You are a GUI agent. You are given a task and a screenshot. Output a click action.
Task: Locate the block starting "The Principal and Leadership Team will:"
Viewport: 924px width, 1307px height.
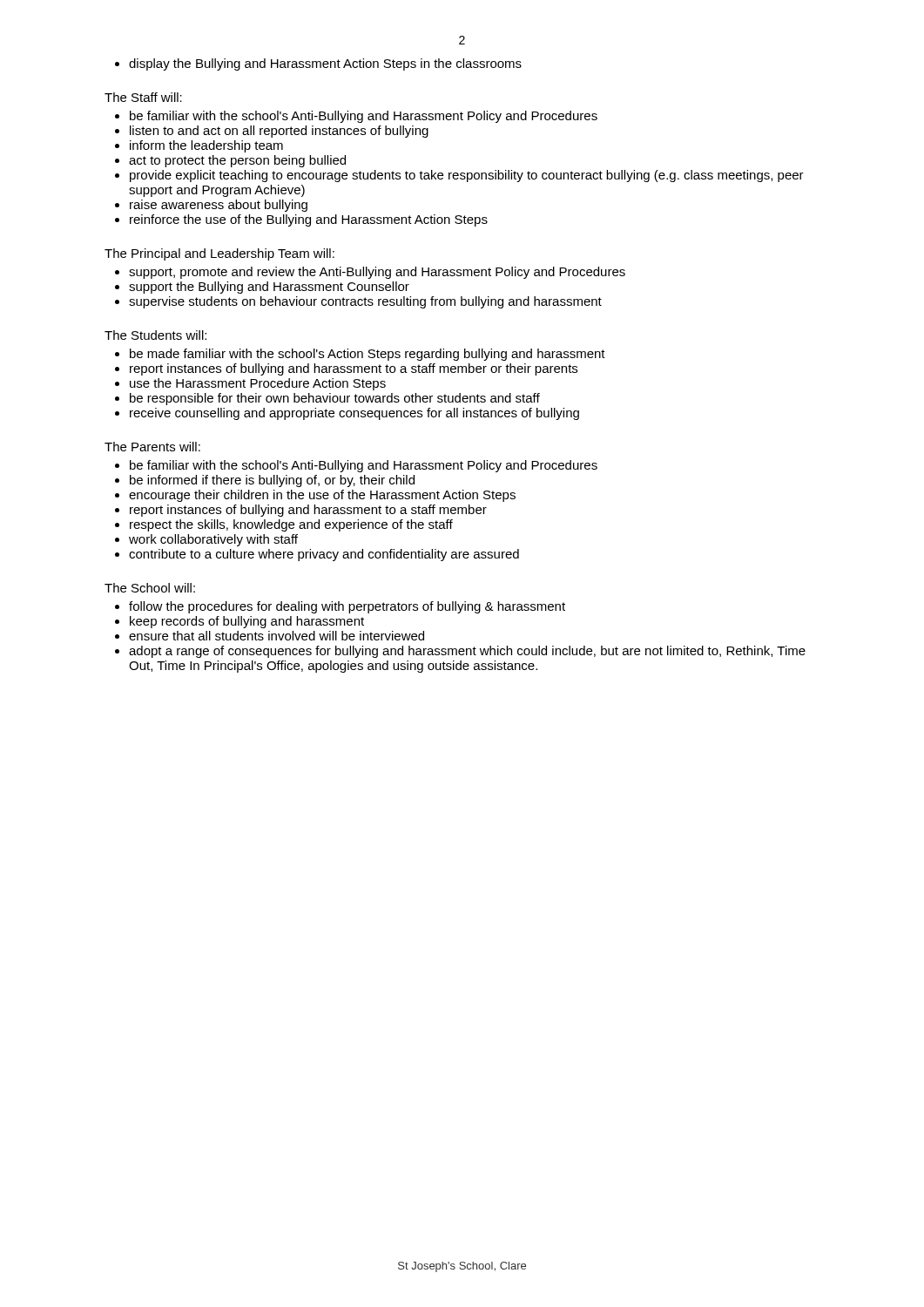[220, 253]
